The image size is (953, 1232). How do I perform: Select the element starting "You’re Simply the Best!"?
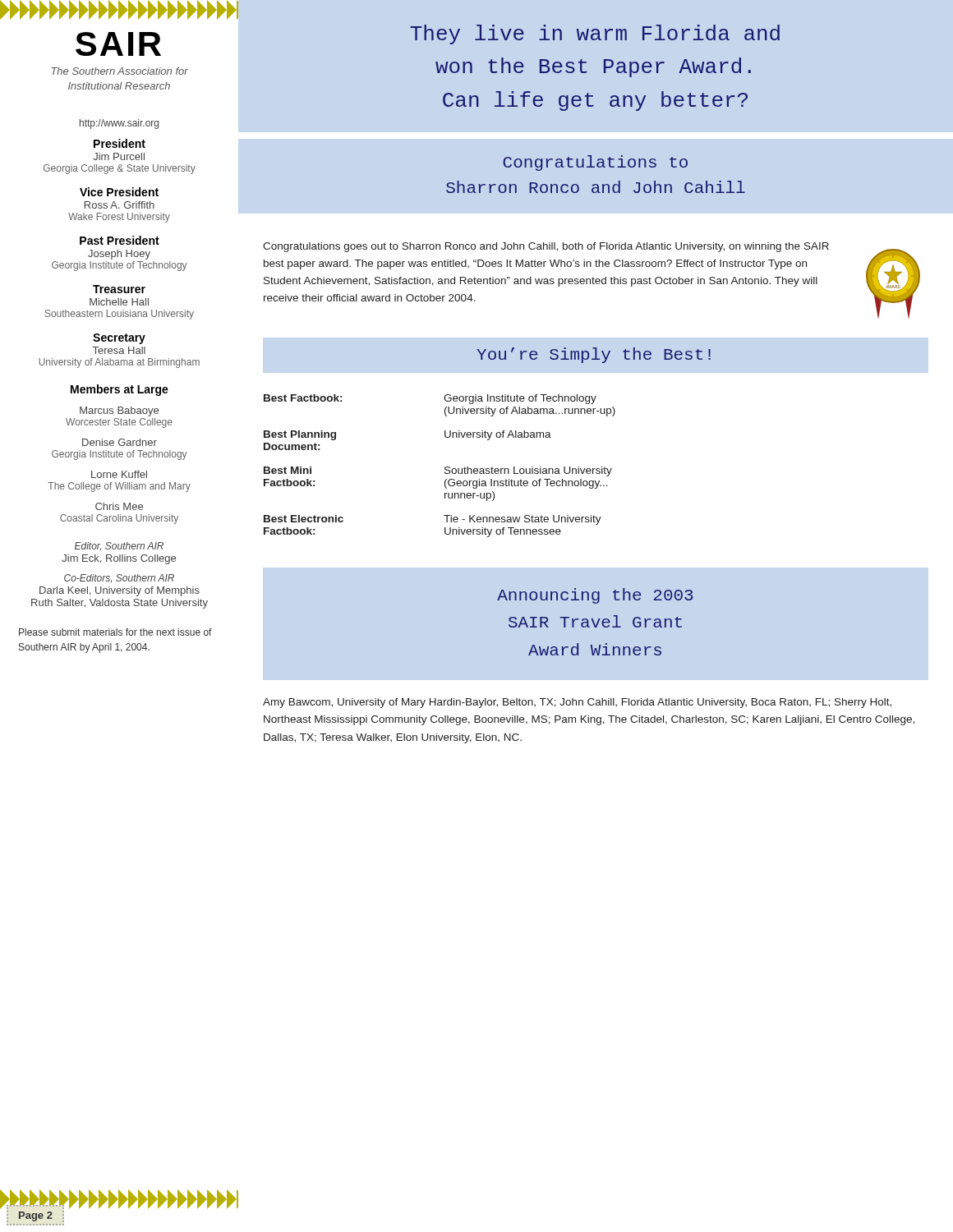click(596, 355)
